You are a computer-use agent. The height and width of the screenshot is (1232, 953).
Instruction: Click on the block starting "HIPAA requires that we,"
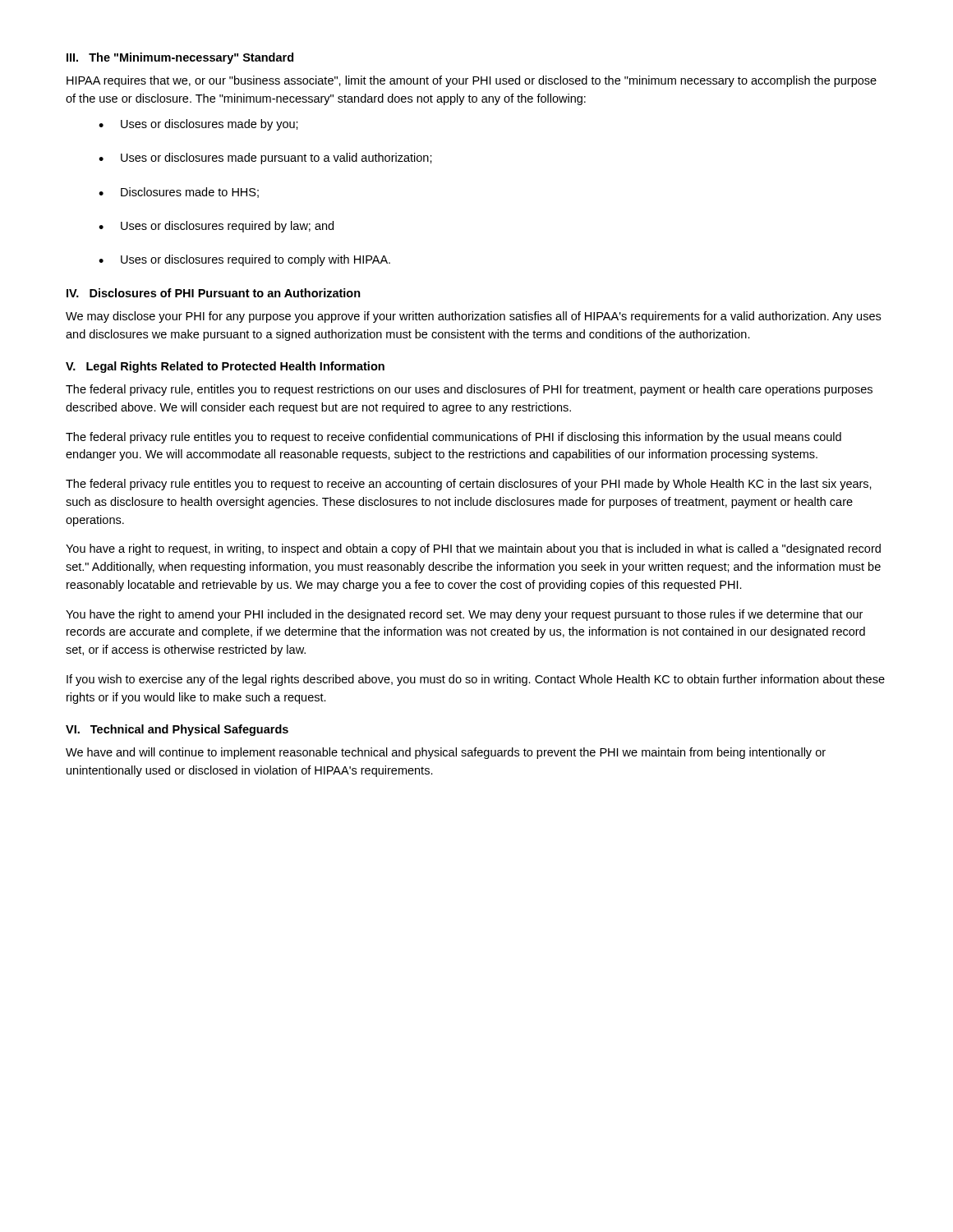click(471, 89)
